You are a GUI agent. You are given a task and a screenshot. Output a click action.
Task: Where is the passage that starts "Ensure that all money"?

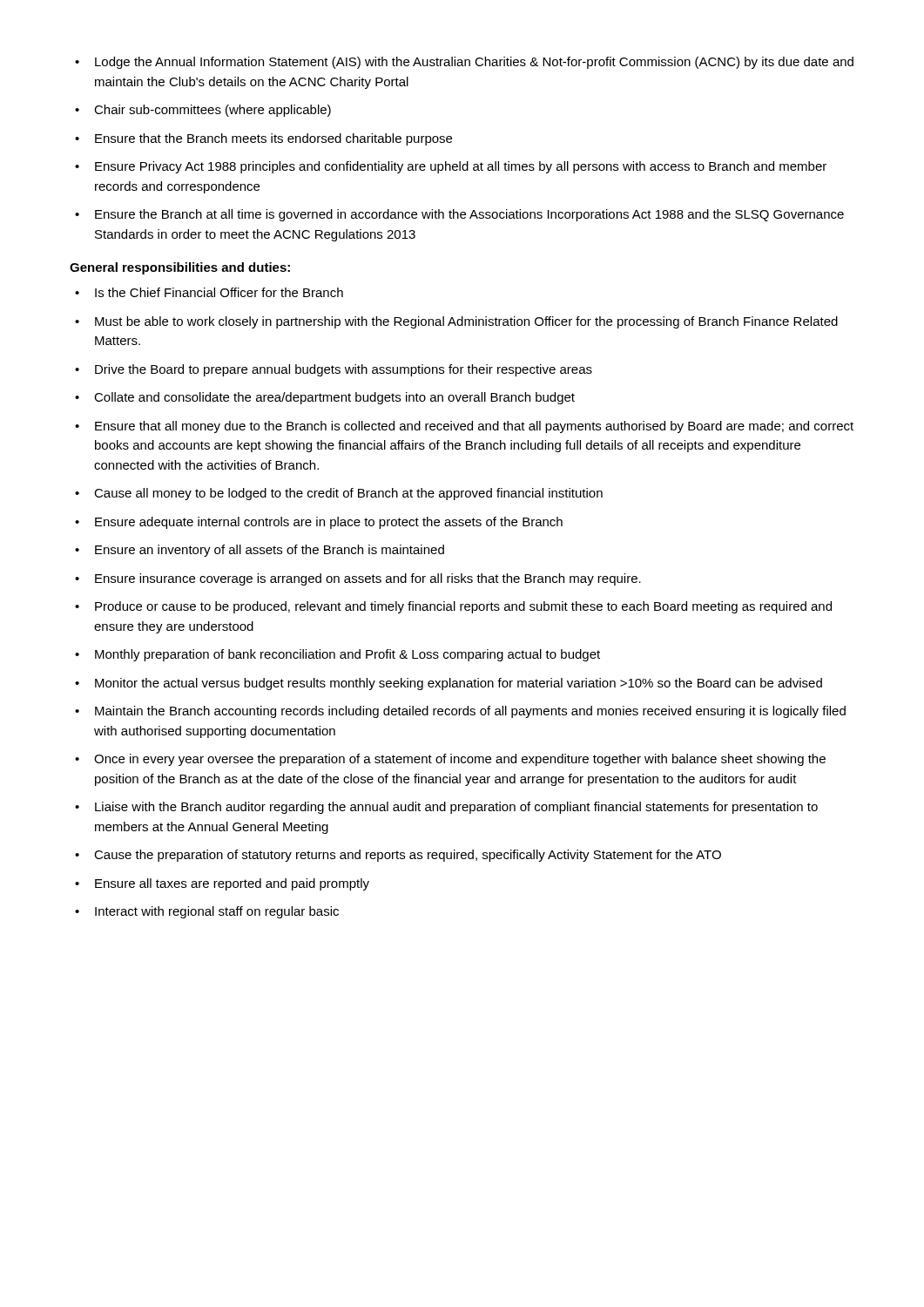coord(462,445)
